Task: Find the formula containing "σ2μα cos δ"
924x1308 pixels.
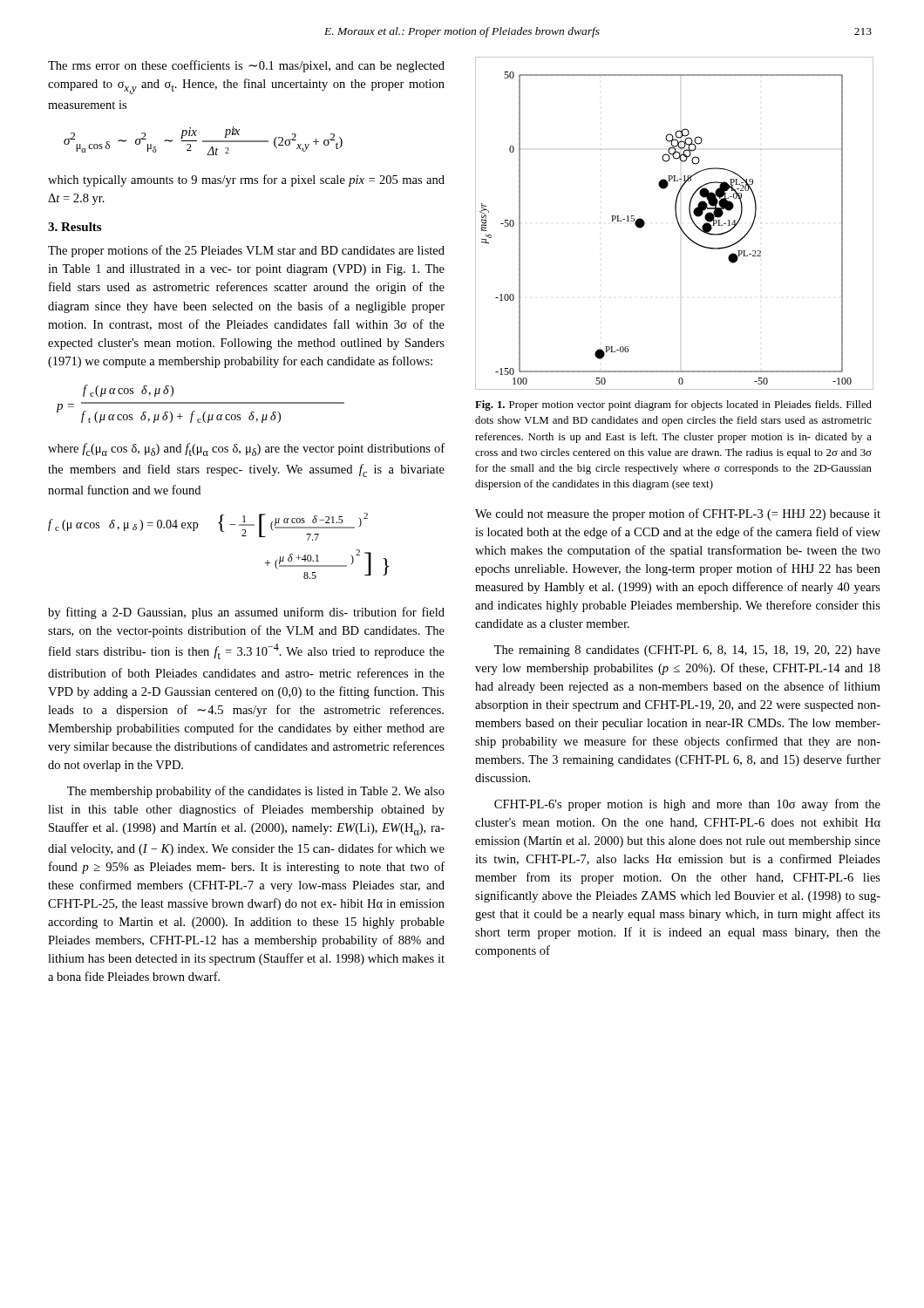Action: (x=203, y=143)
